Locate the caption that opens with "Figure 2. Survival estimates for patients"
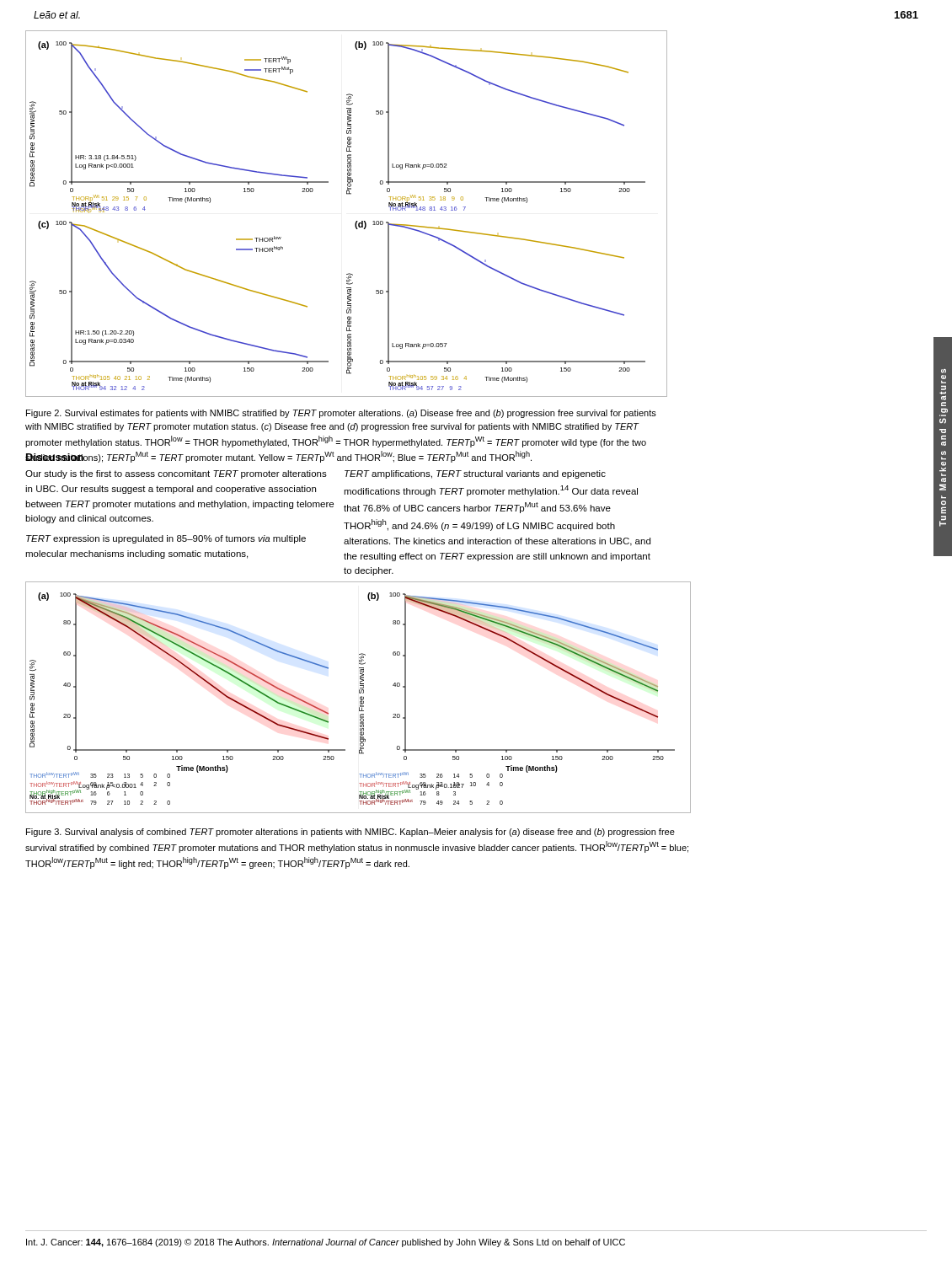Image resolution: width=952 pixels, height=1264 pixels. pyautogui.click(x=346, y=436)
